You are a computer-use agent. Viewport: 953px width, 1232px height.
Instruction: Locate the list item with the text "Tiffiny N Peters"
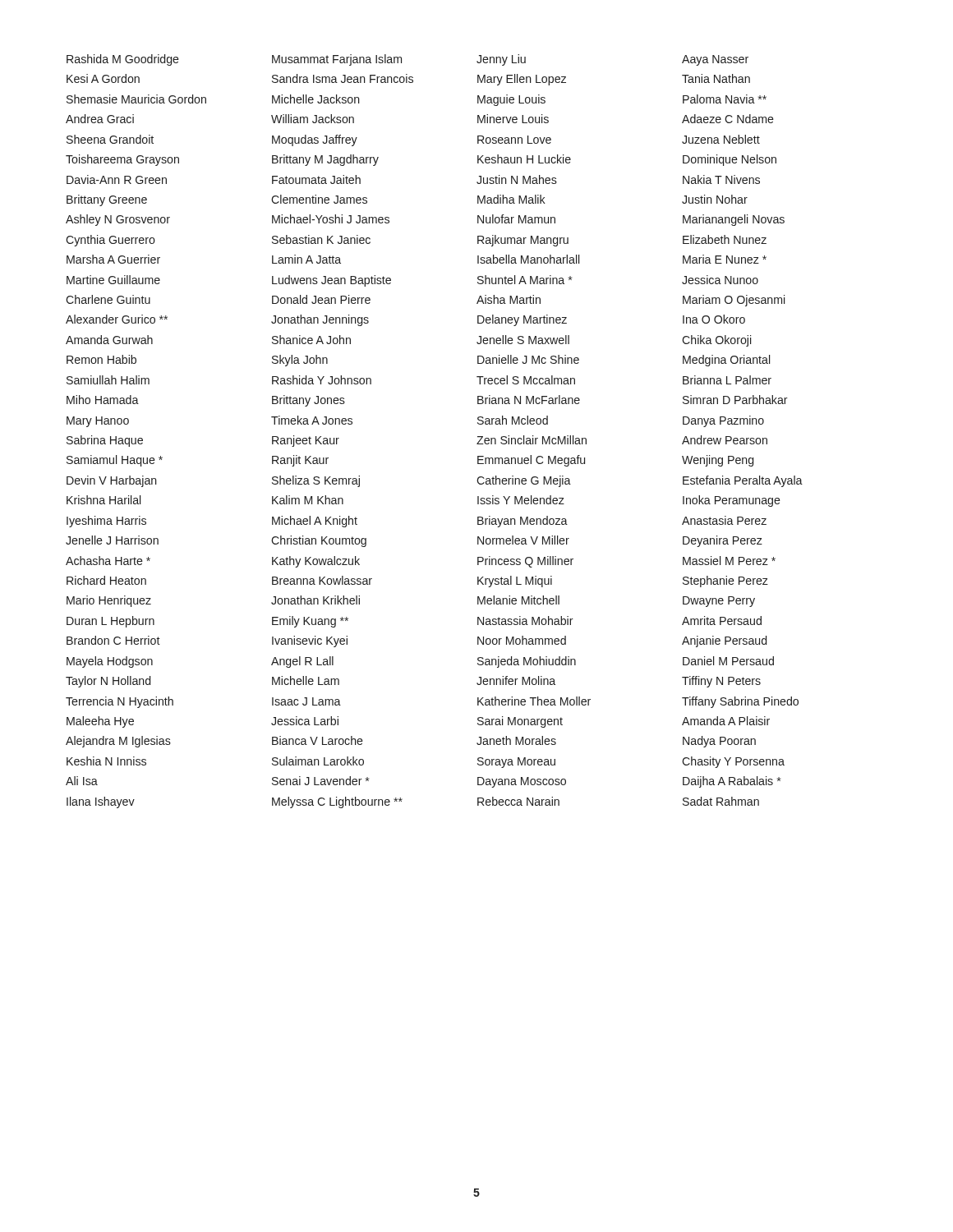(x=721, y=681)
